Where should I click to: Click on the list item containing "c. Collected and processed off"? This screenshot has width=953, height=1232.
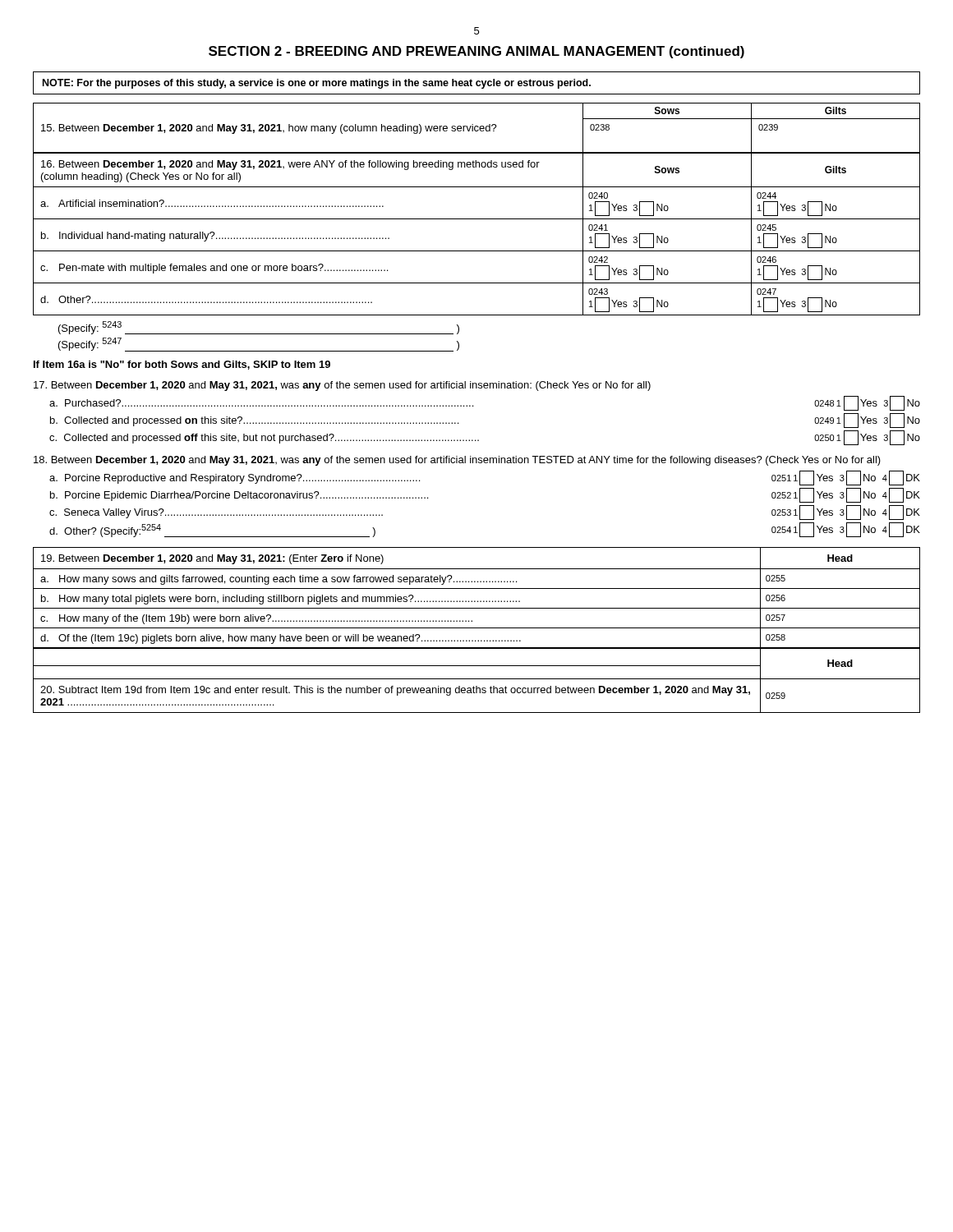(485, 437)
